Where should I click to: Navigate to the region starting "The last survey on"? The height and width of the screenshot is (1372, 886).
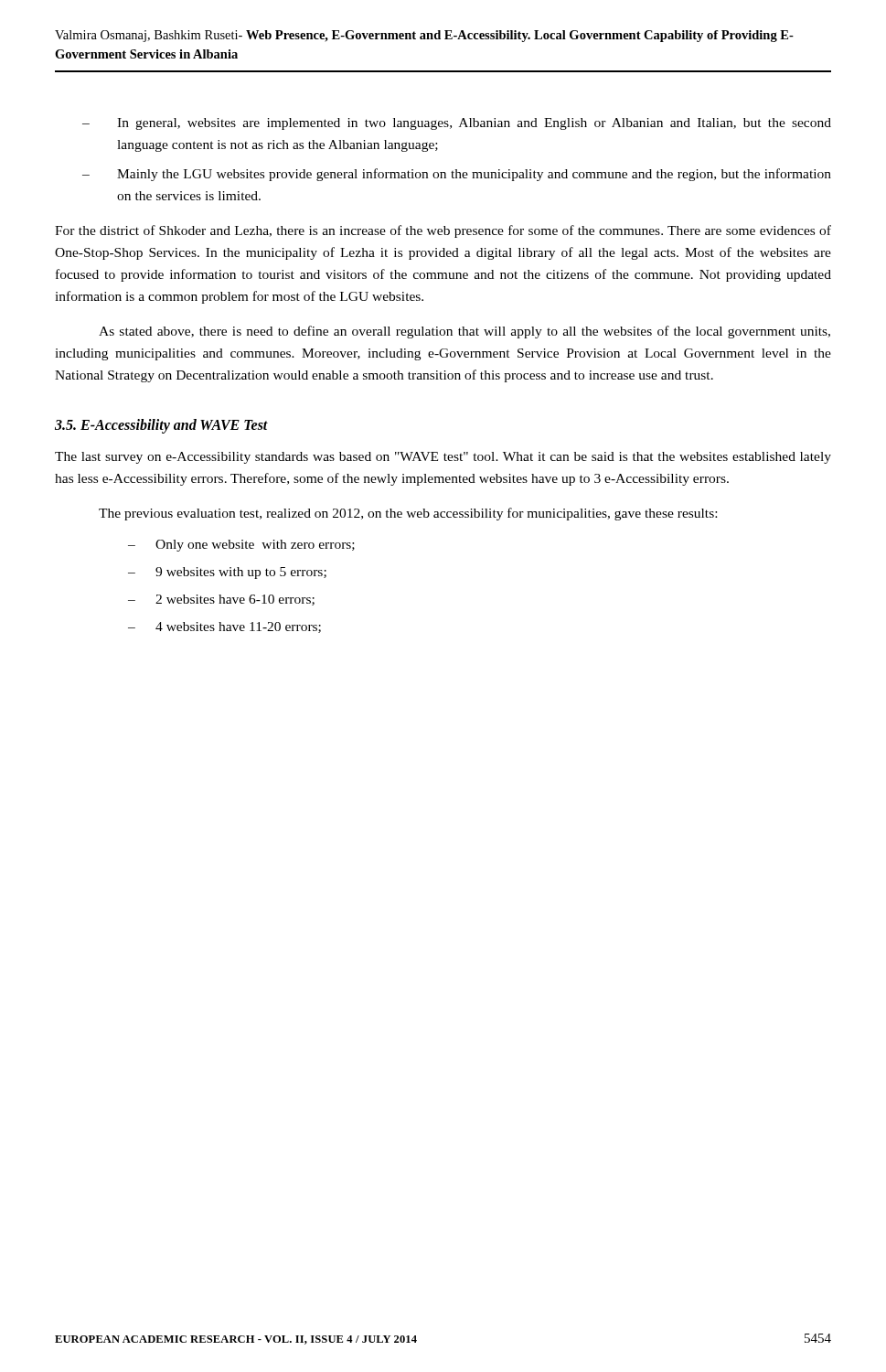[443, 467]
